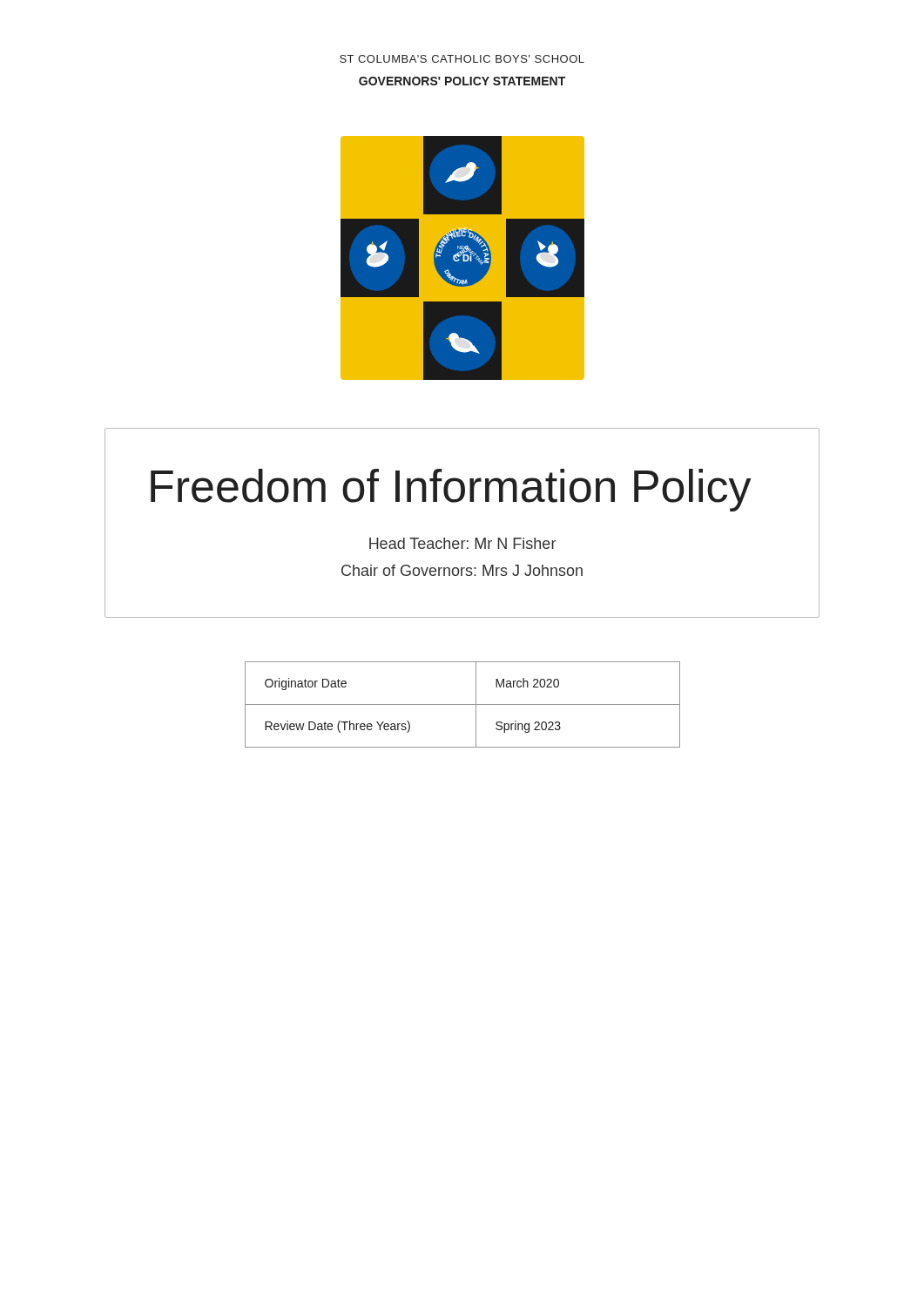The image size is (924, 1307).
Task: Find the element starting "GOVERNORS' POLICY STATEMENT"
Action: click(462, 81)
